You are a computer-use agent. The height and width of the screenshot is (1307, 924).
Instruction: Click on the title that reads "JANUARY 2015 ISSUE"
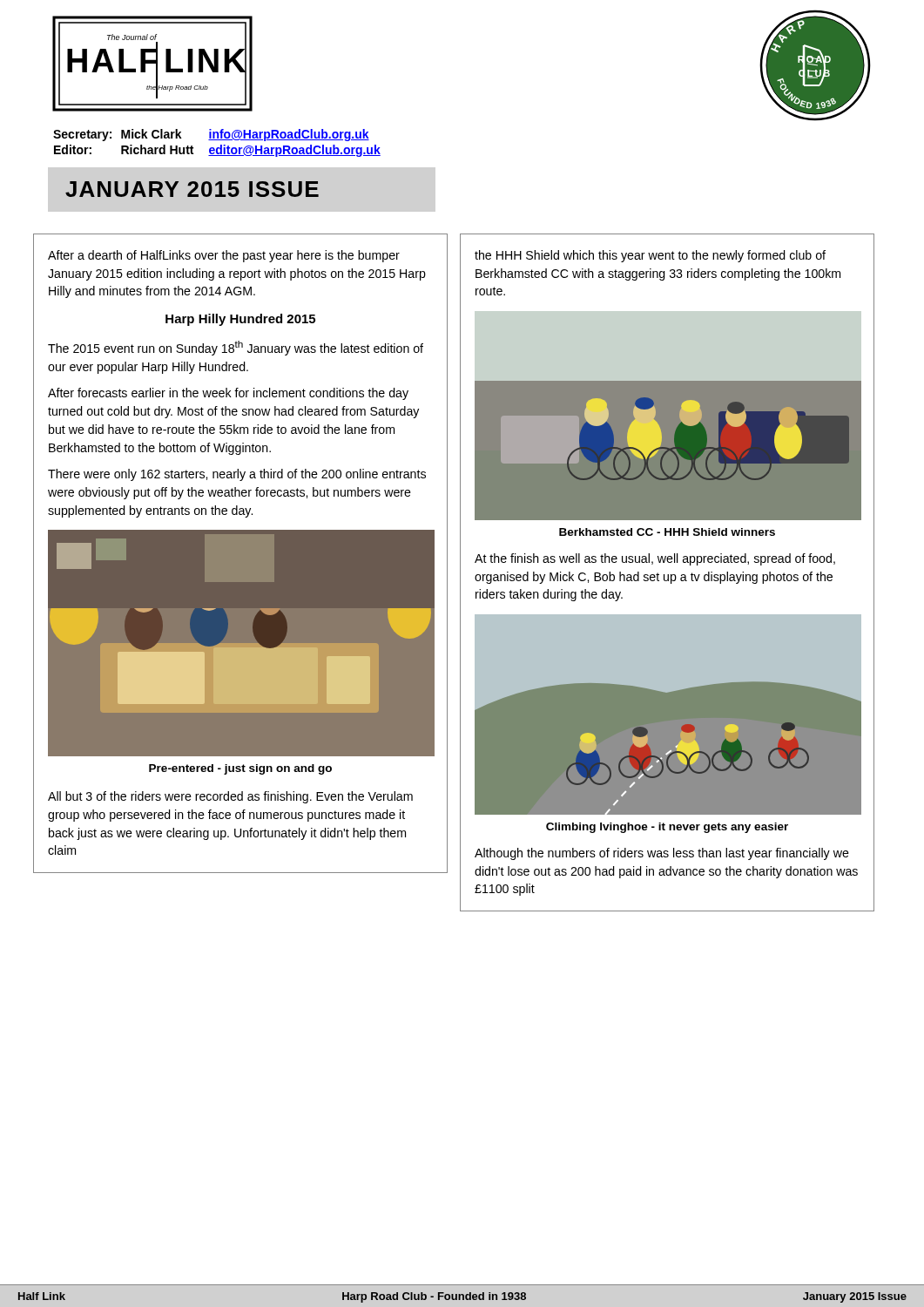coord(242,190)
